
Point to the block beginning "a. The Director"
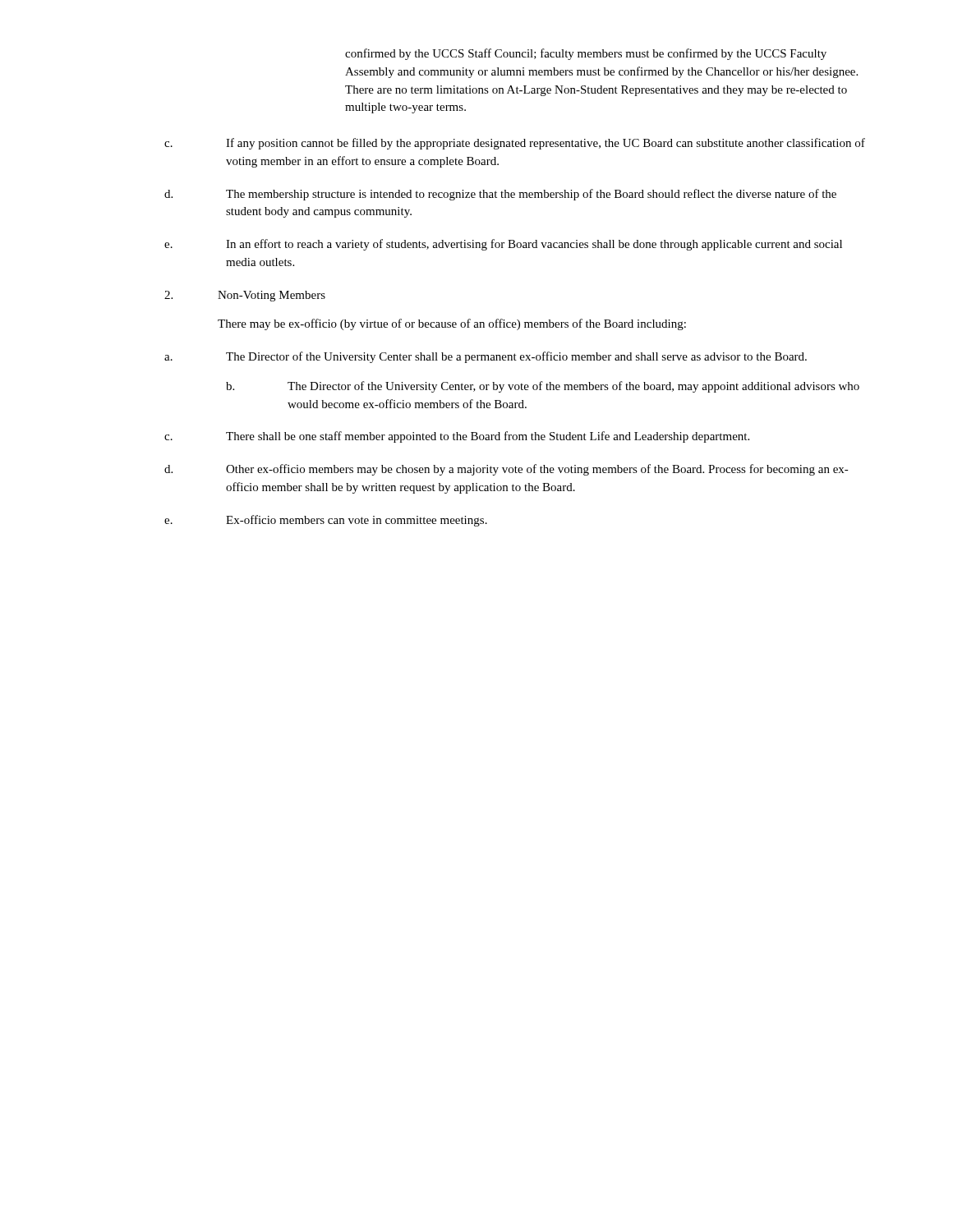(x=518, y=381)
